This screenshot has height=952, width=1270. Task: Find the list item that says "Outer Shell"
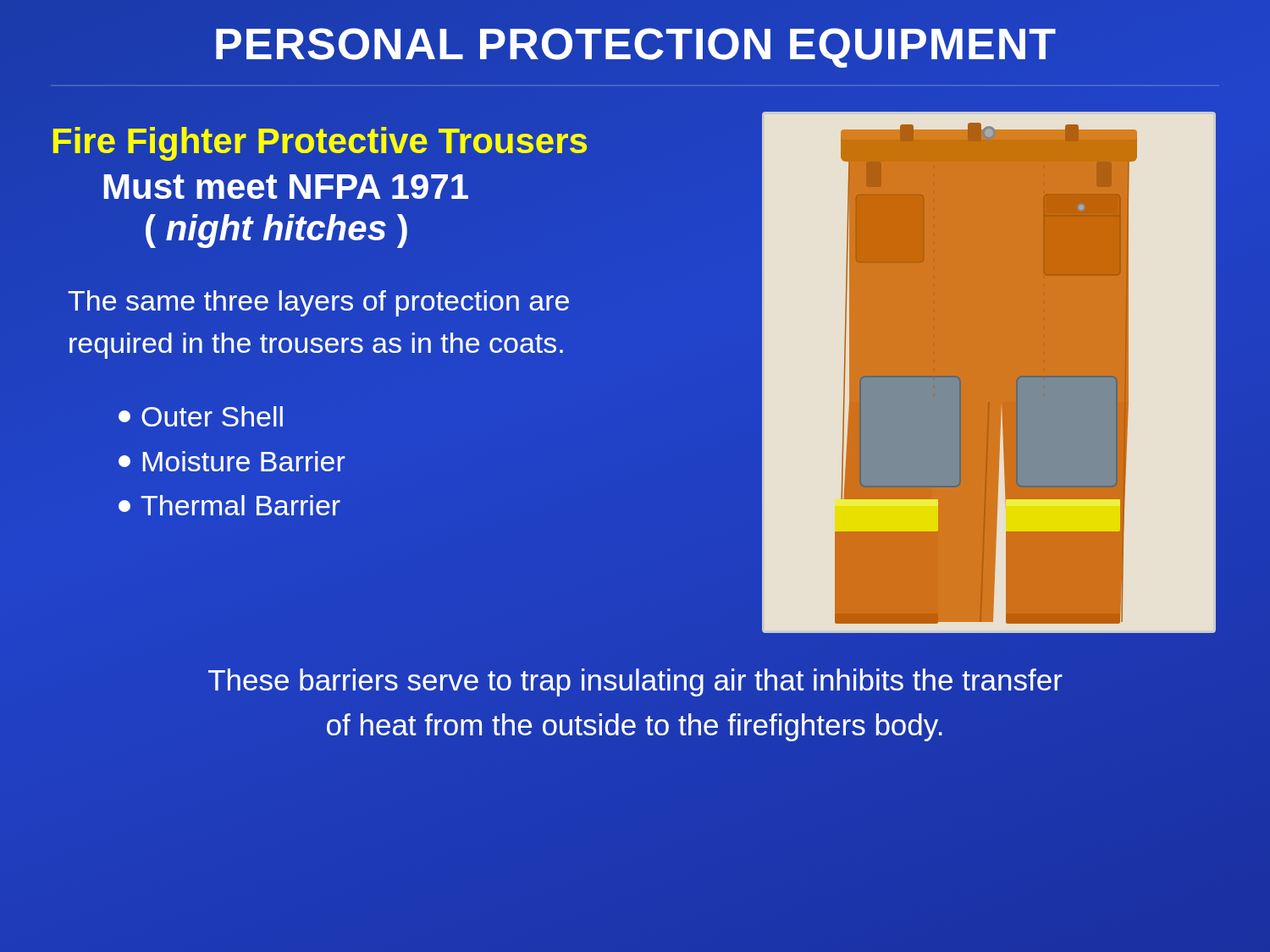202,417
